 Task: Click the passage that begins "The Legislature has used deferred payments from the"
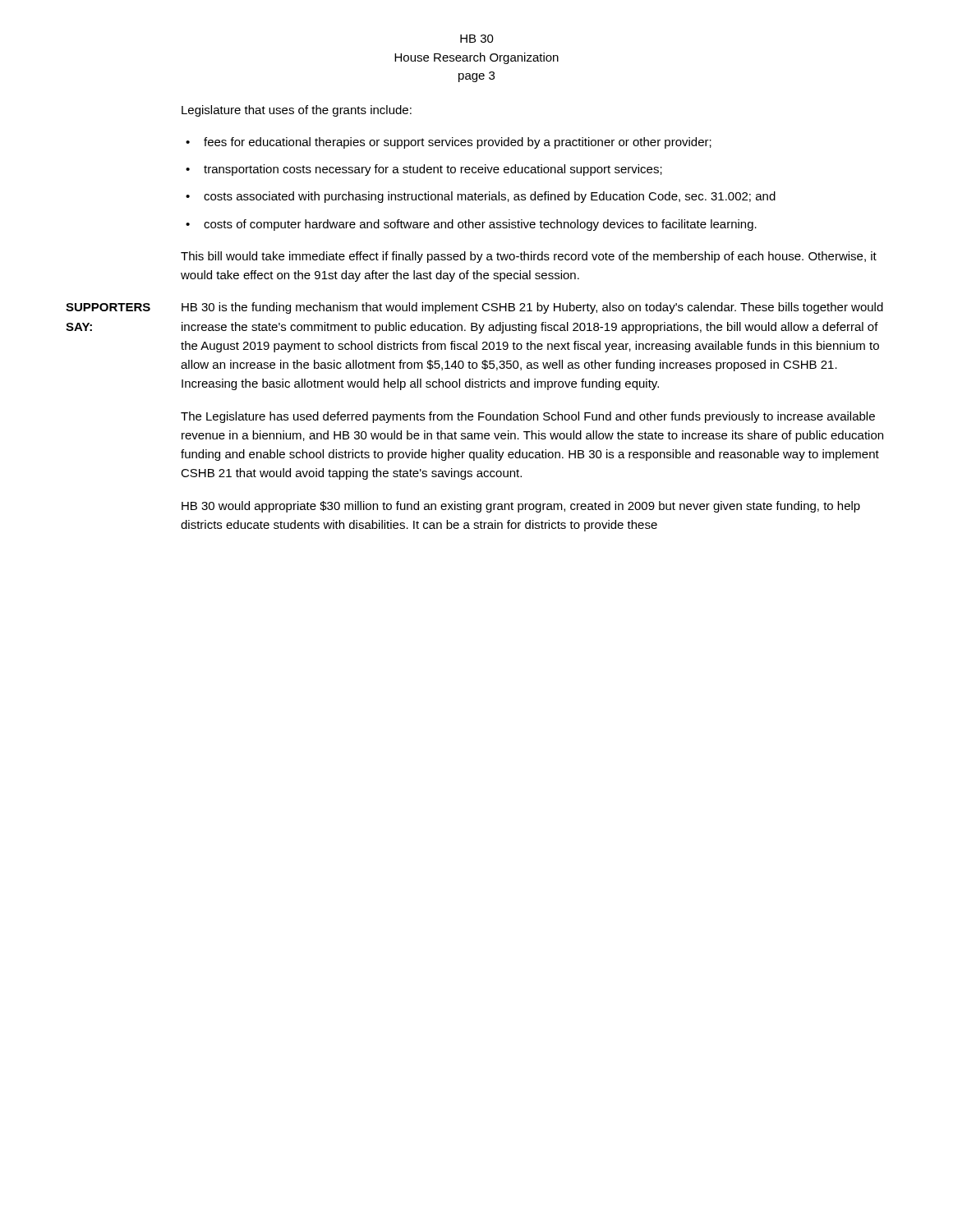point(532,444)
